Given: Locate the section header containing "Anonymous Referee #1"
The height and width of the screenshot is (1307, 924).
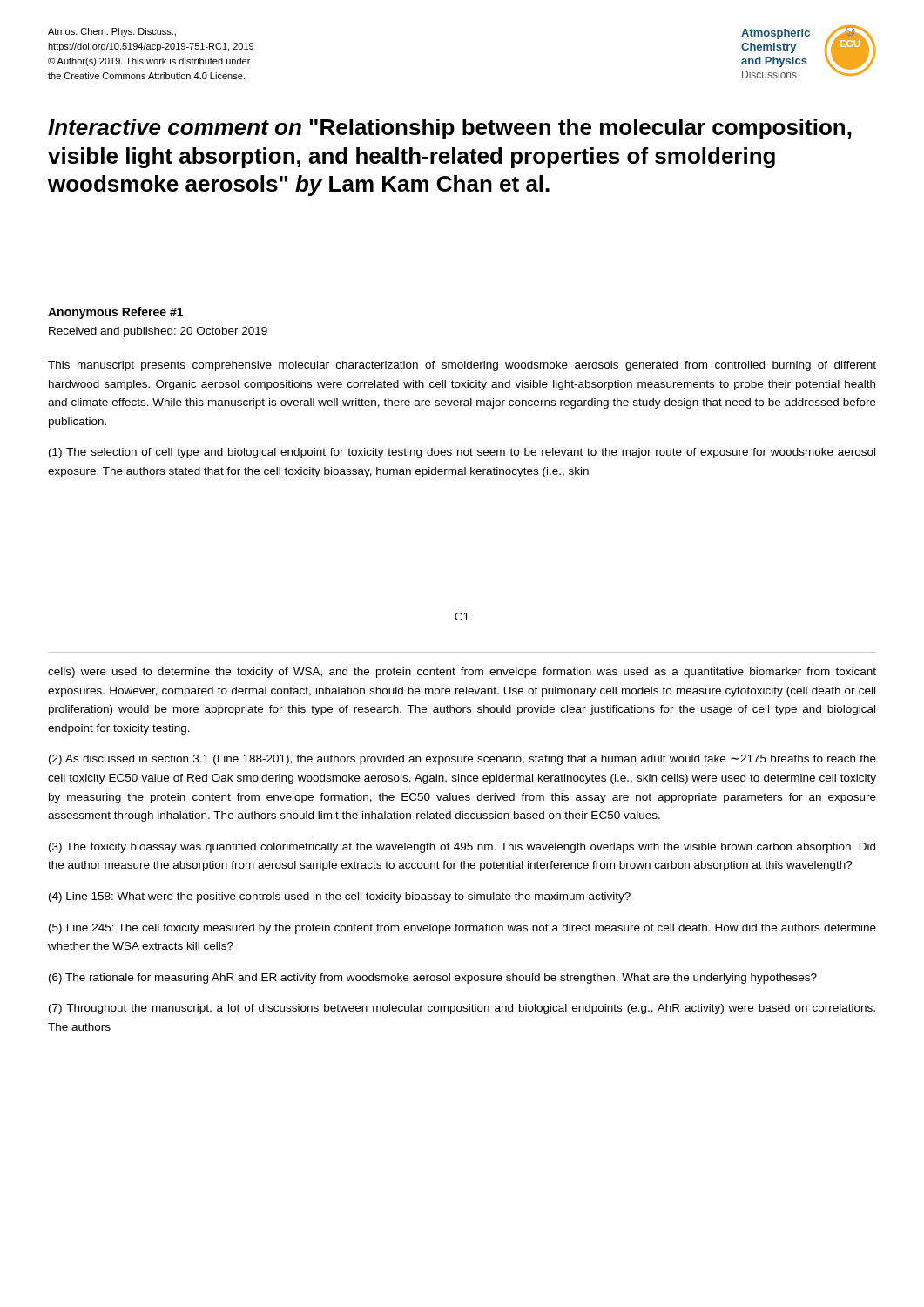Looking at the screenshot, I should click(x=116, y=312).
